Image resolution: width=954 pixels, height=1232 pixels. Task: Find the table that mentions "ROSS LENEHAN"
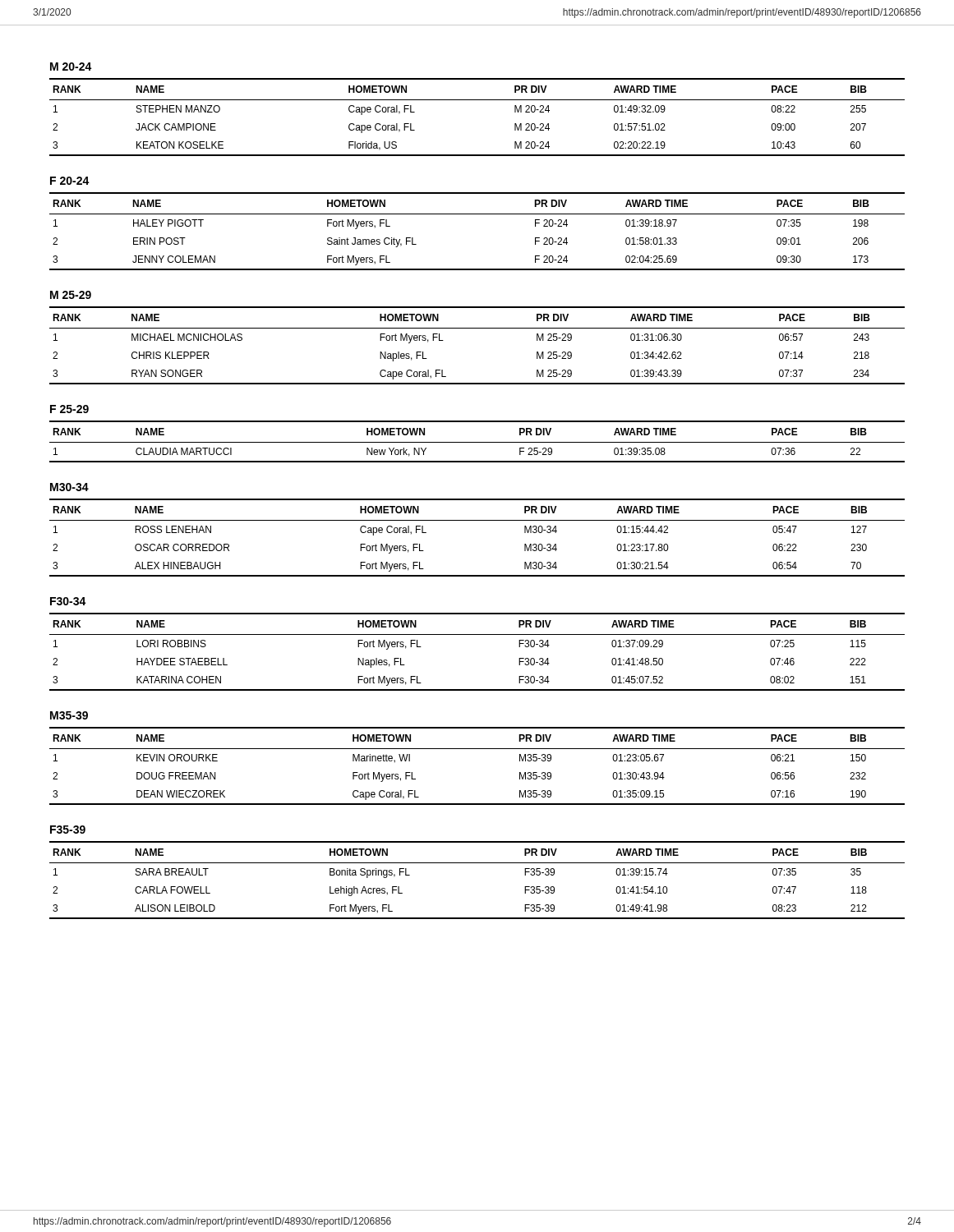[x=477, y=538]
